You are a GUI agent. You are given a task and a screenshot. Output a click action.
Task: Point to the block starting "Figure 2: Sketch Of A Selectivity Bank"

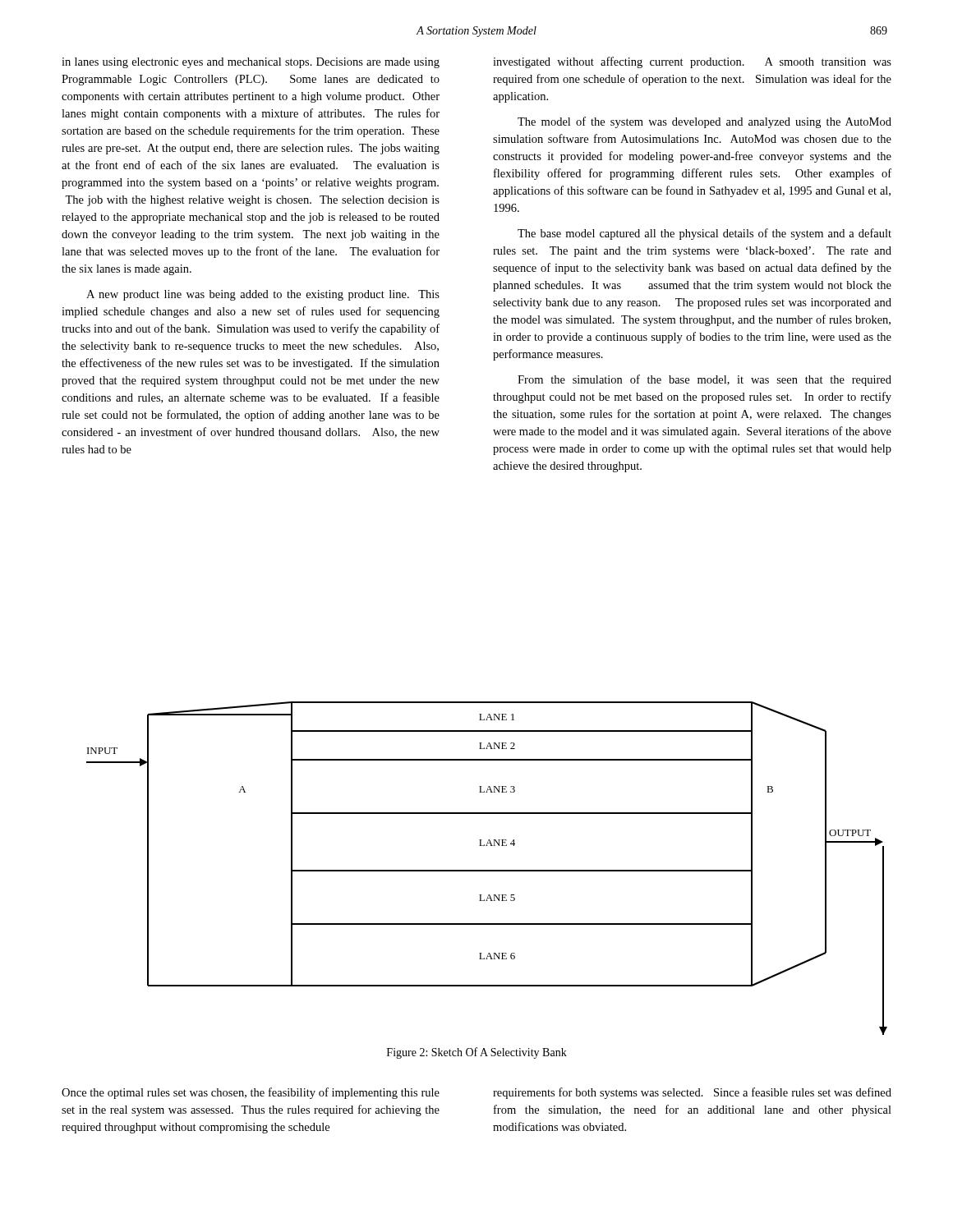[x=476, y=1052]
